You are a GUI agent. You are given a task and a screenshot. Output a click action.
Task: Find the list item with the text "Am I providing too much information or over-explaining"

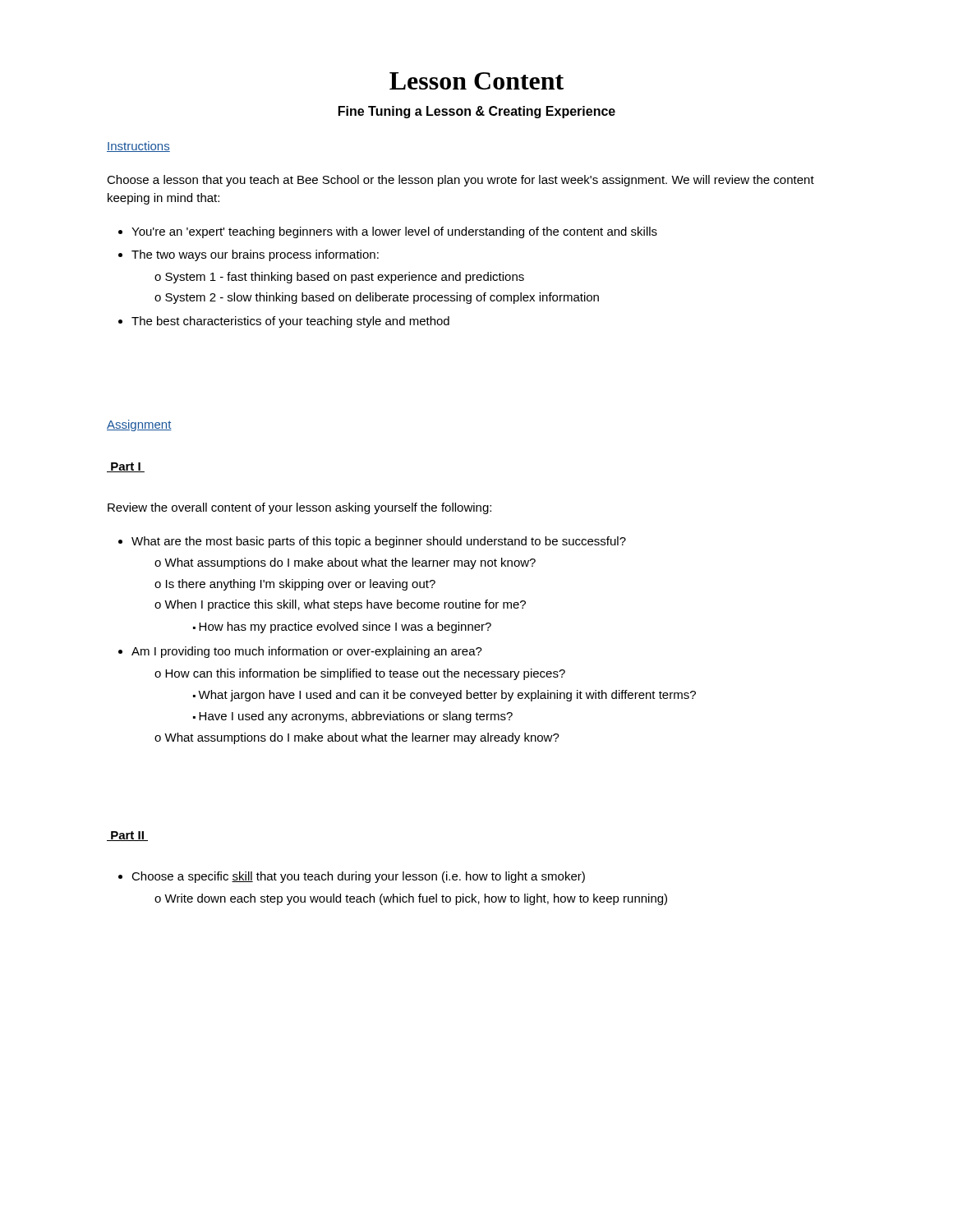(489, 695)
